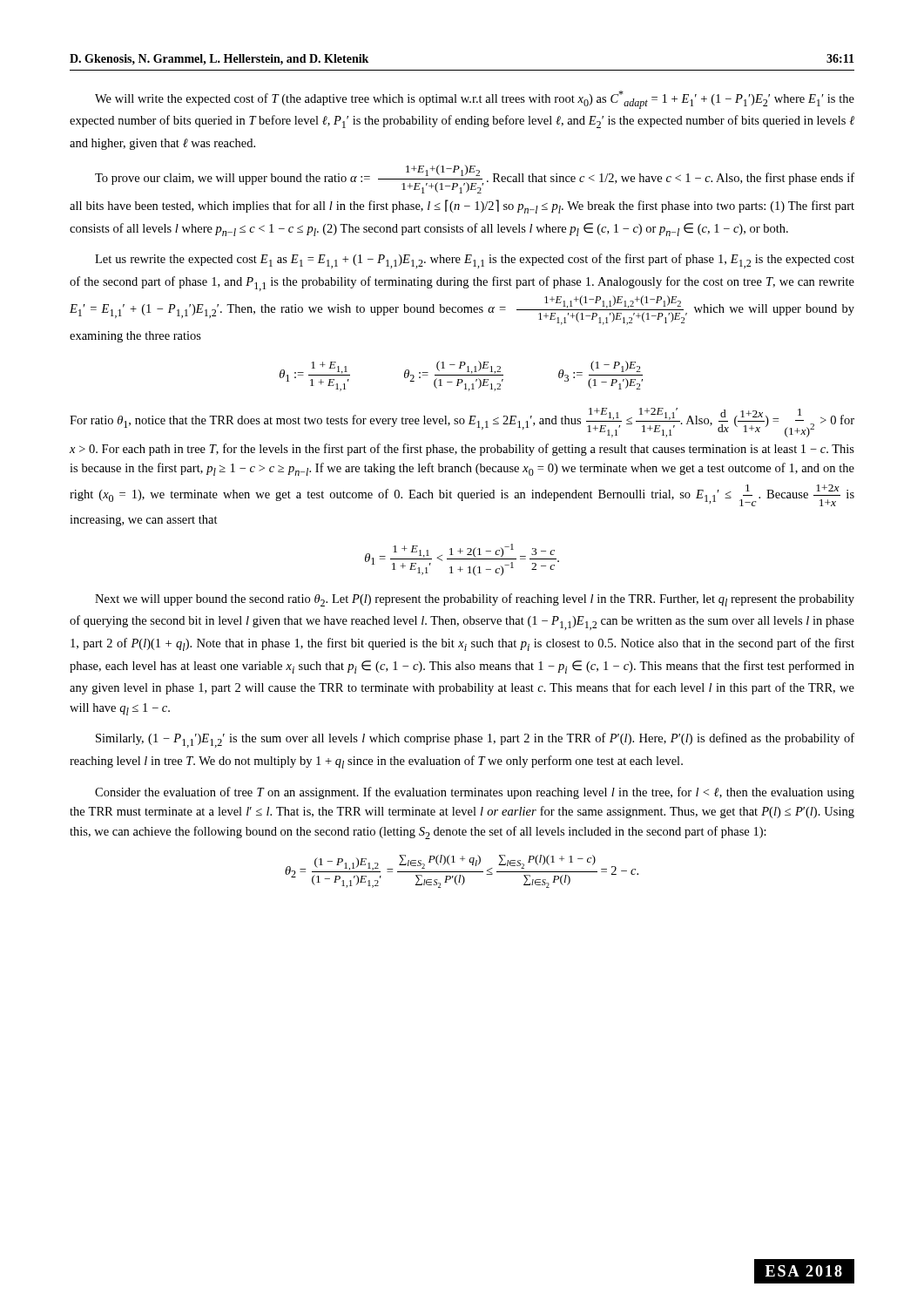Screen dimensions: 1307x924
Task: Point to the formula beginning "θ2 = (1 − P1,1)E1,2(1 − P1,1′)E1,2′ ="
Action: tap(462, 872)
